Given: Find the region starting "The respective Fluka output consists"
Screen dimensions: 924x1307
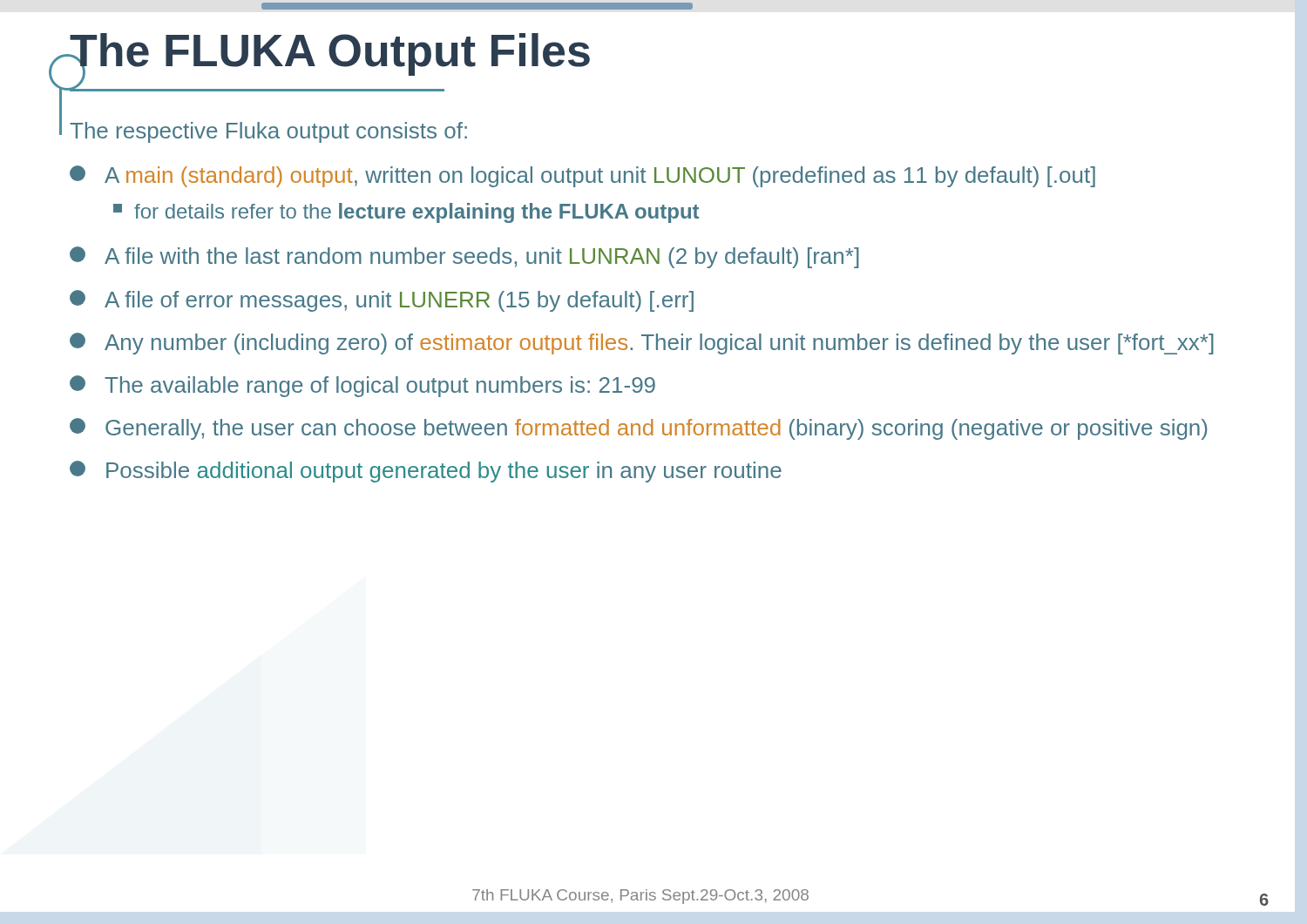Looking at the screenshot, I should [x=269, y=131].
